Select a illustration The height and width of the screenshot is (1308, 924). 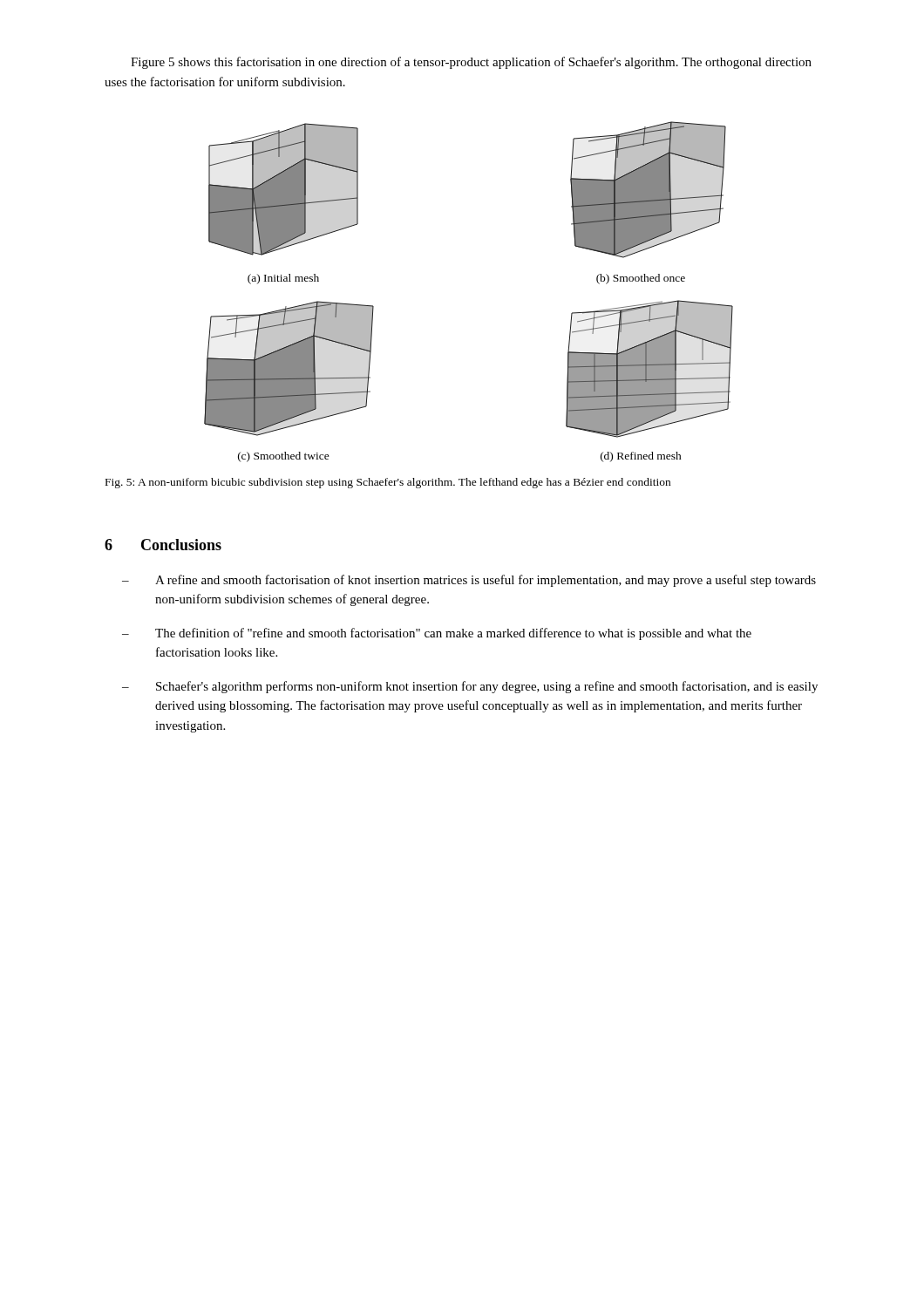coord(462,292)
